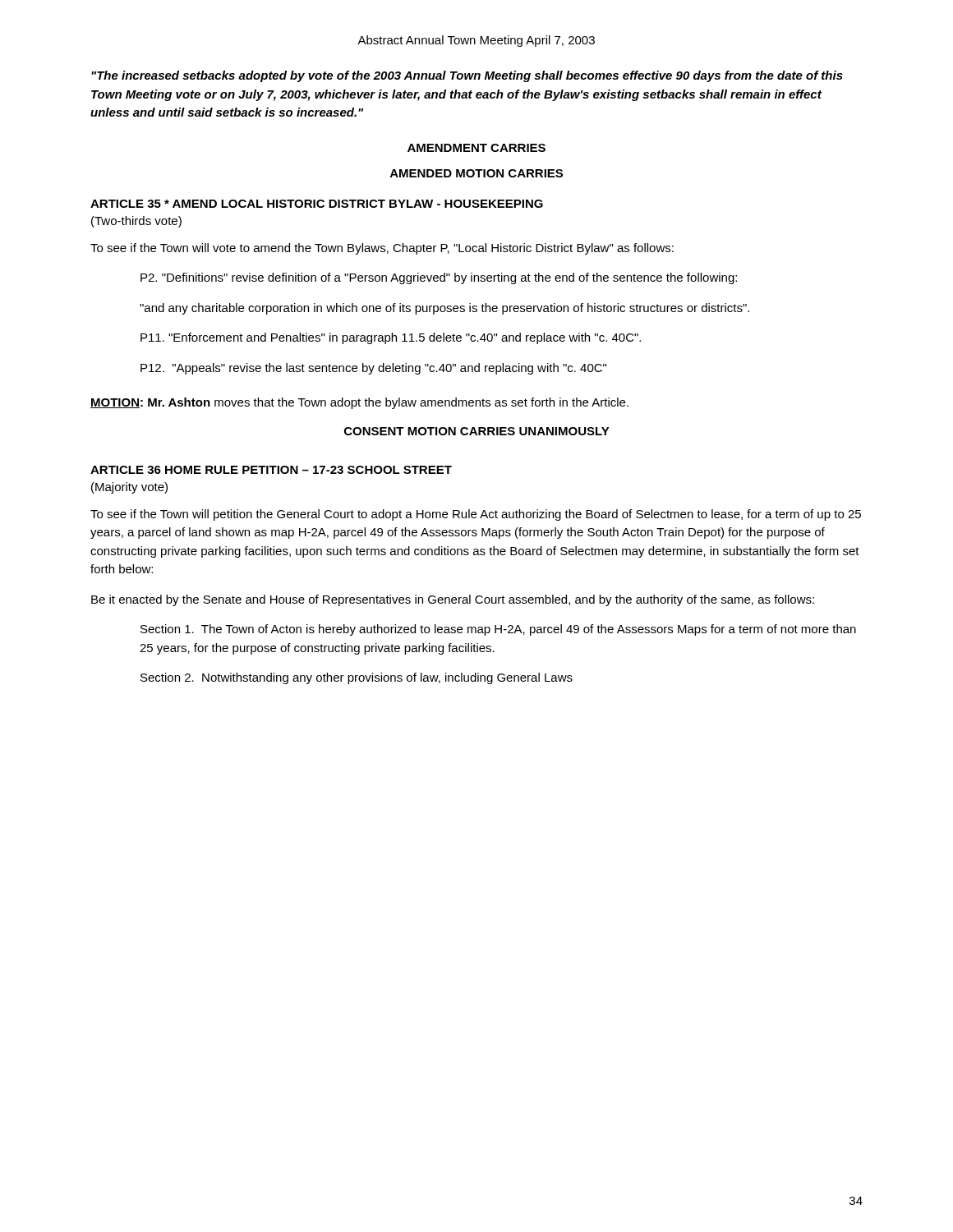Select the block starting "Be it enacted by the"
This screenshot has height=1232, width=953.
[453, 599]
